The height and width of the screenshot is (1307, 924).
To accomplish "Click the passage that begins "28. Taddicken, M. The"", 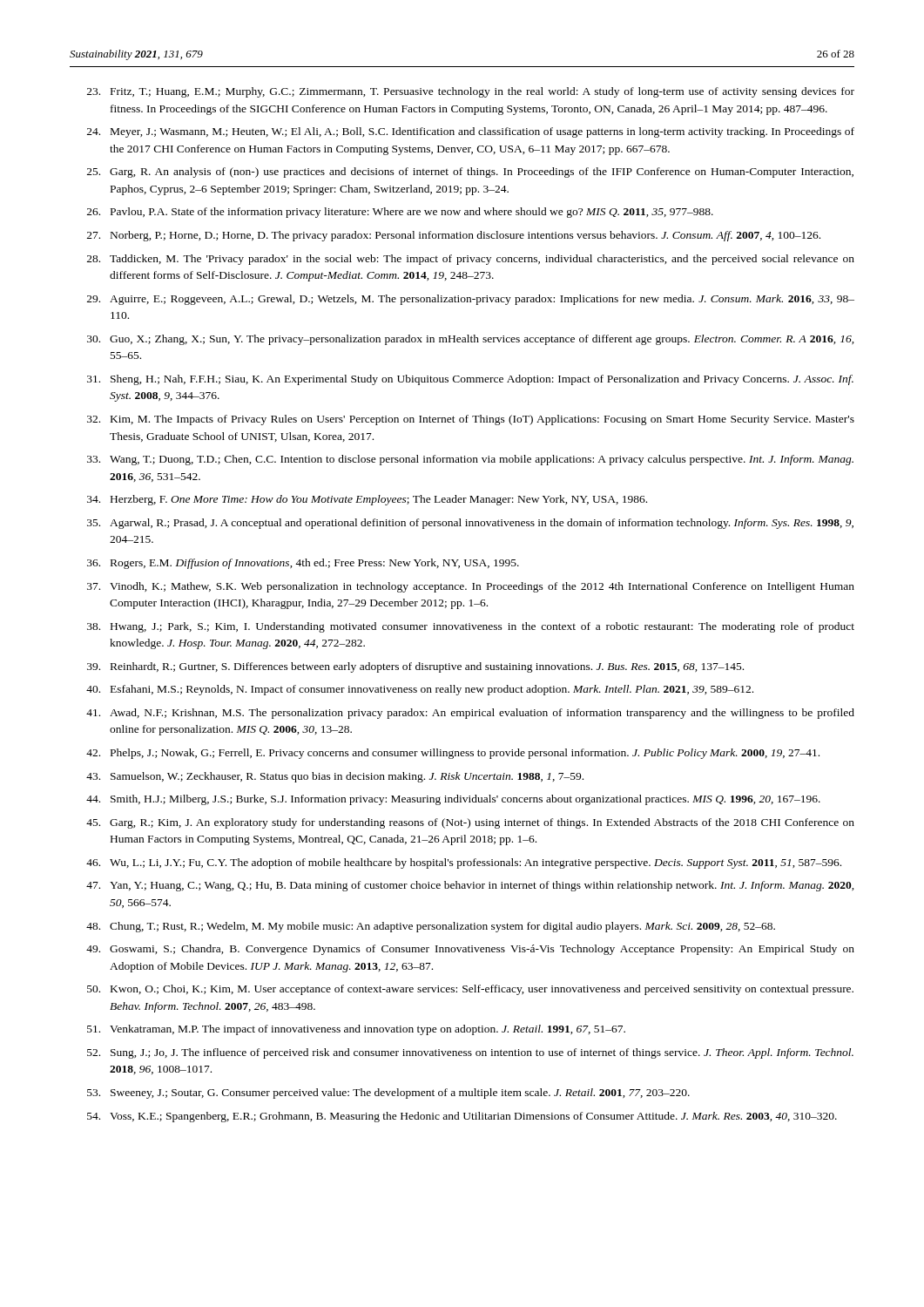I will click(x=462, y=267).
